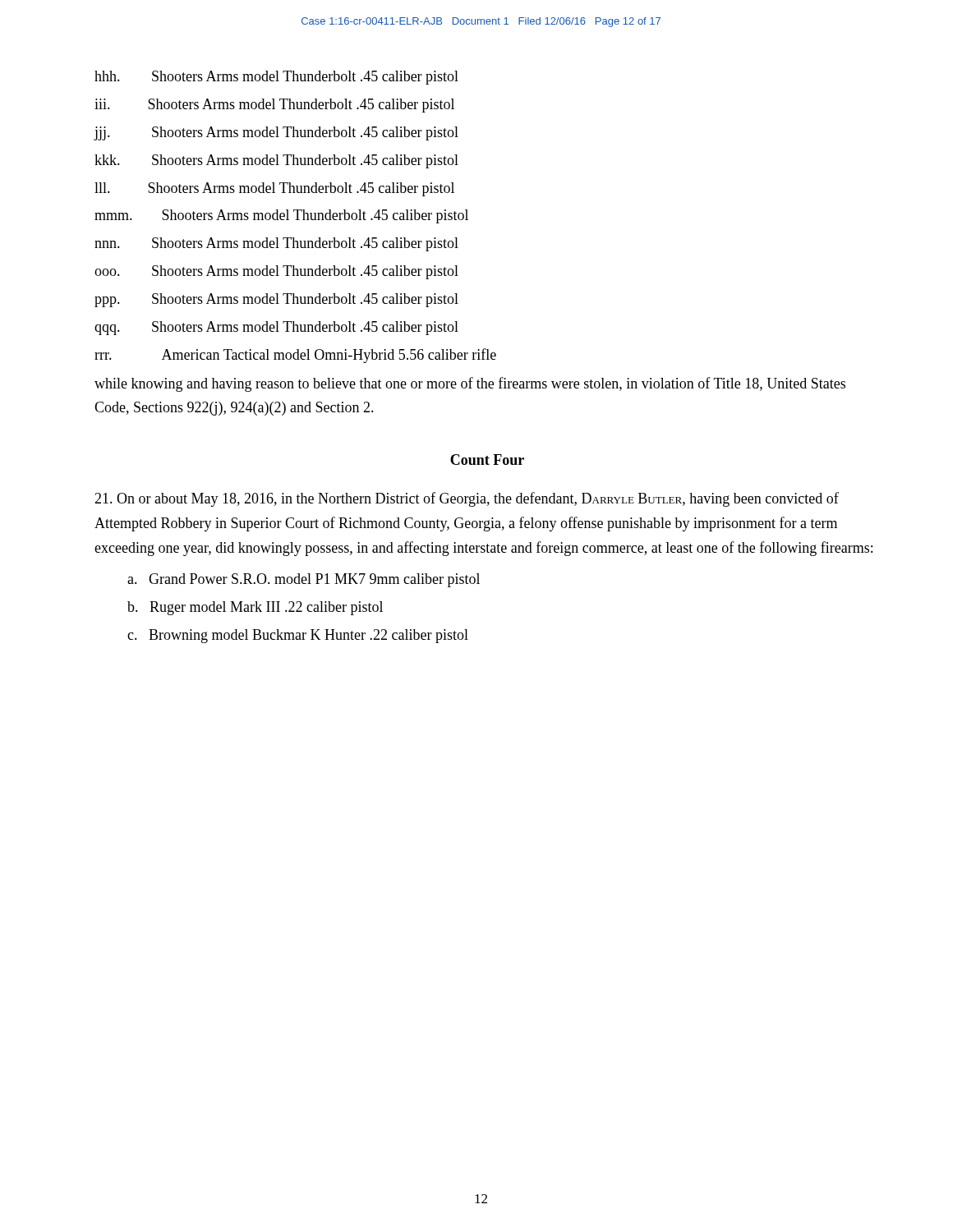Point to the passage starting "qqq. Shooters Arms model"
Screen dimensions: 1232x962
pos(276,328)
